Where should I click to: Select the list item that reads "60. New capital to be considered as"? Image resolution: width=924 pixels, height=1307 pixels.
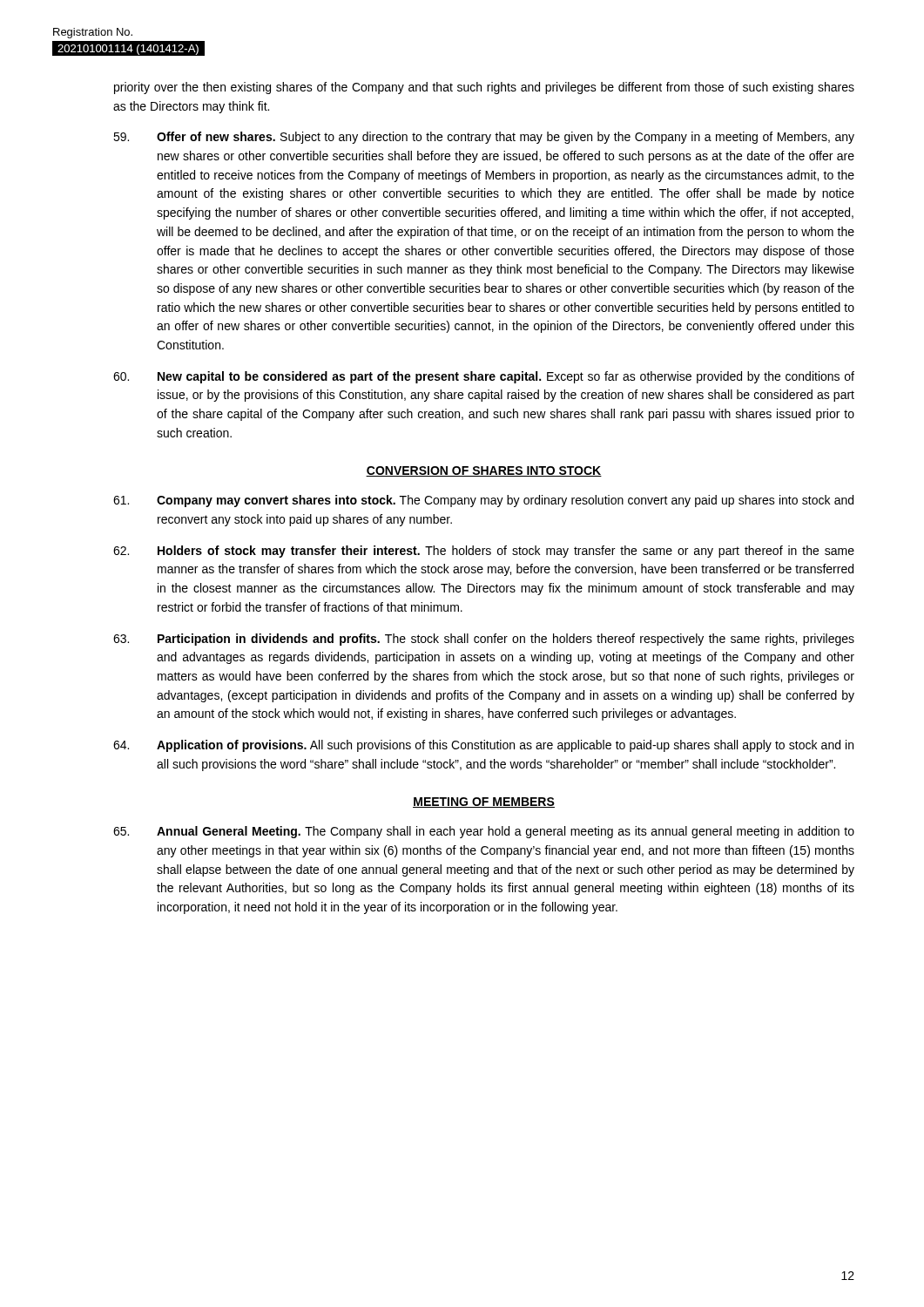[x=484, y=405]
